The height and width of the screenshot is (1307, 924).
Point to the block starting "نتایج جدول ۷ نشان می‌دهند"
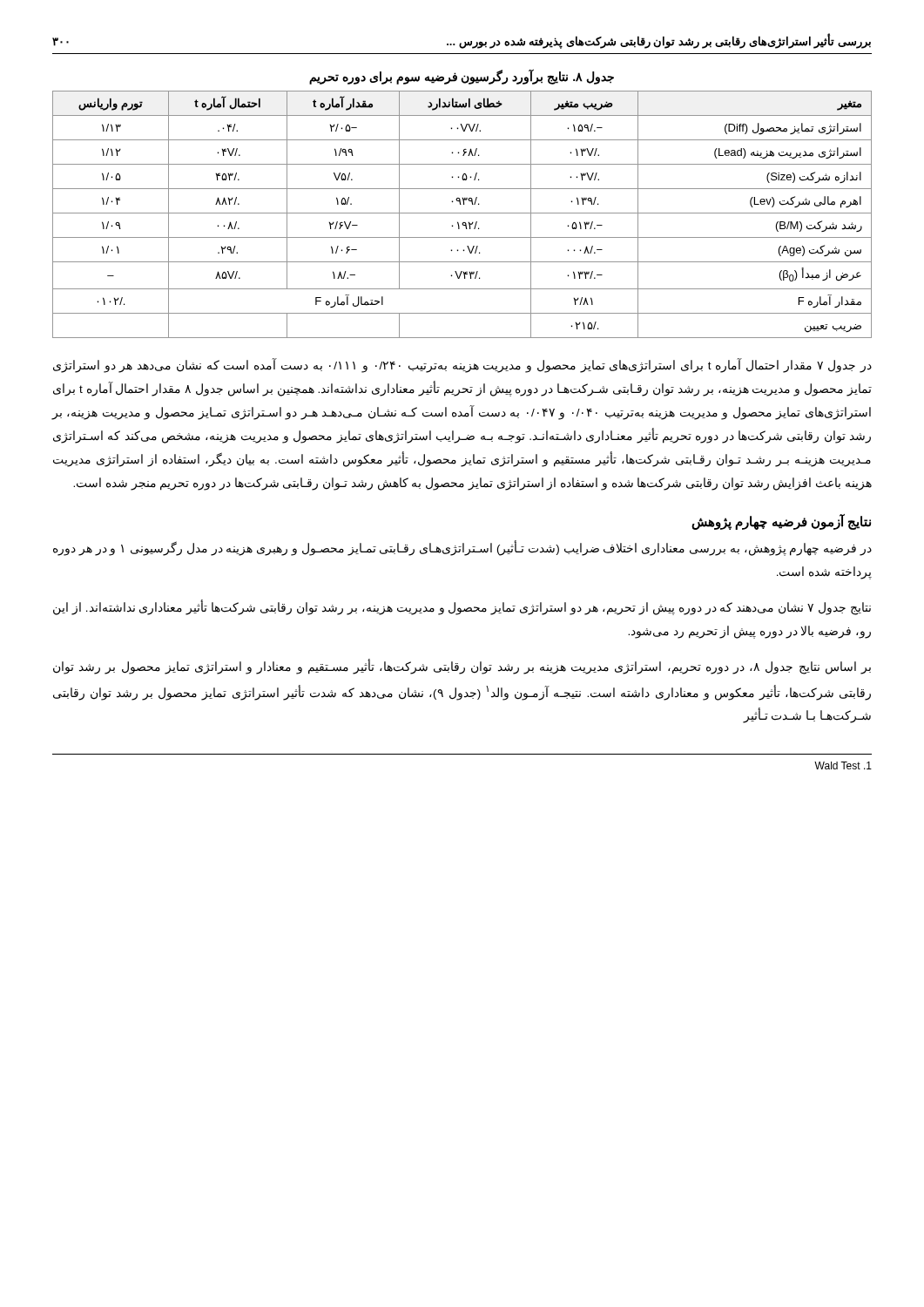coord(462,619)
